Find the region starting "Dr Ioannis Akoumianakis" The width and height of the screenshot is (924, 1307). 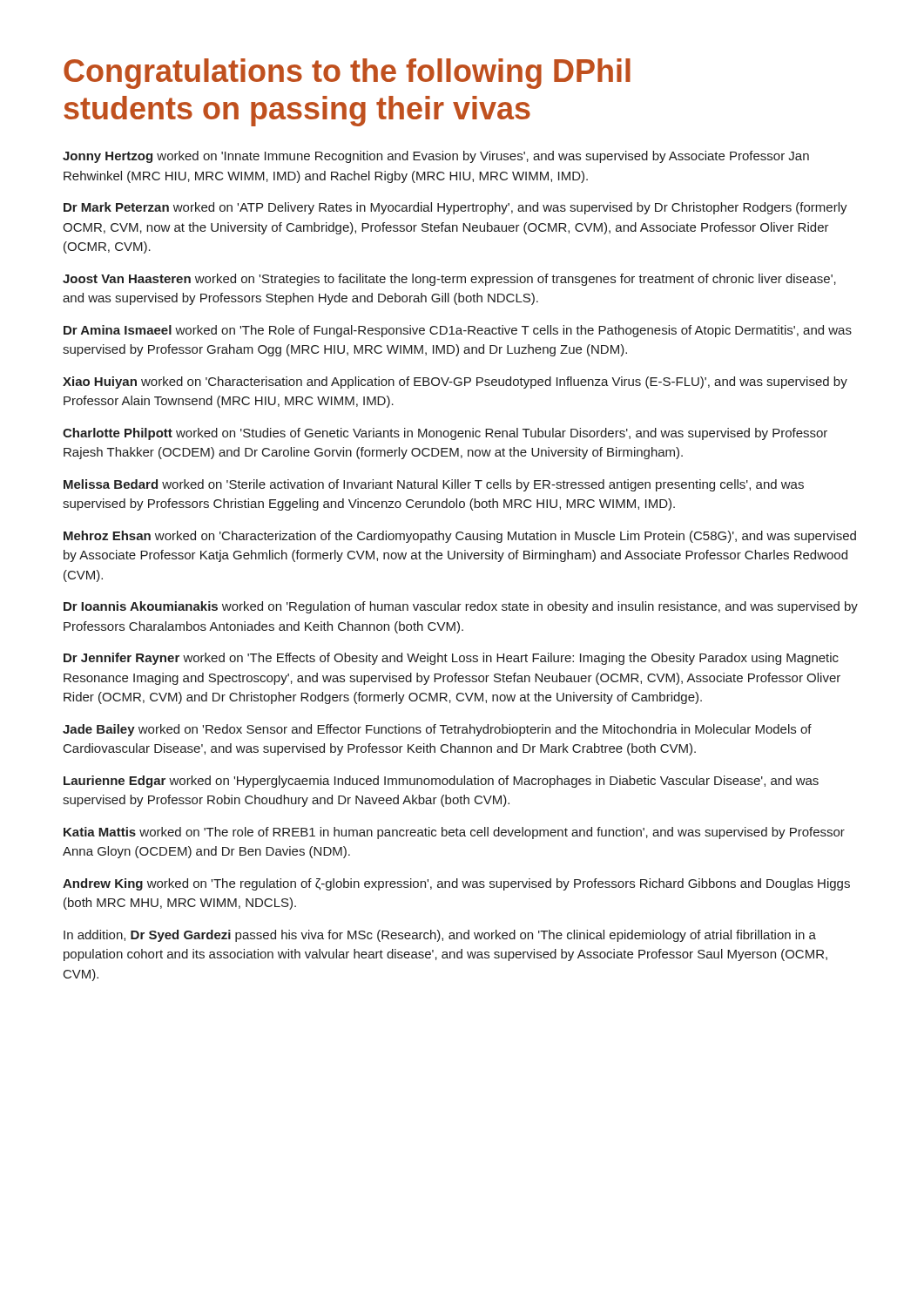tap(462, 617)
